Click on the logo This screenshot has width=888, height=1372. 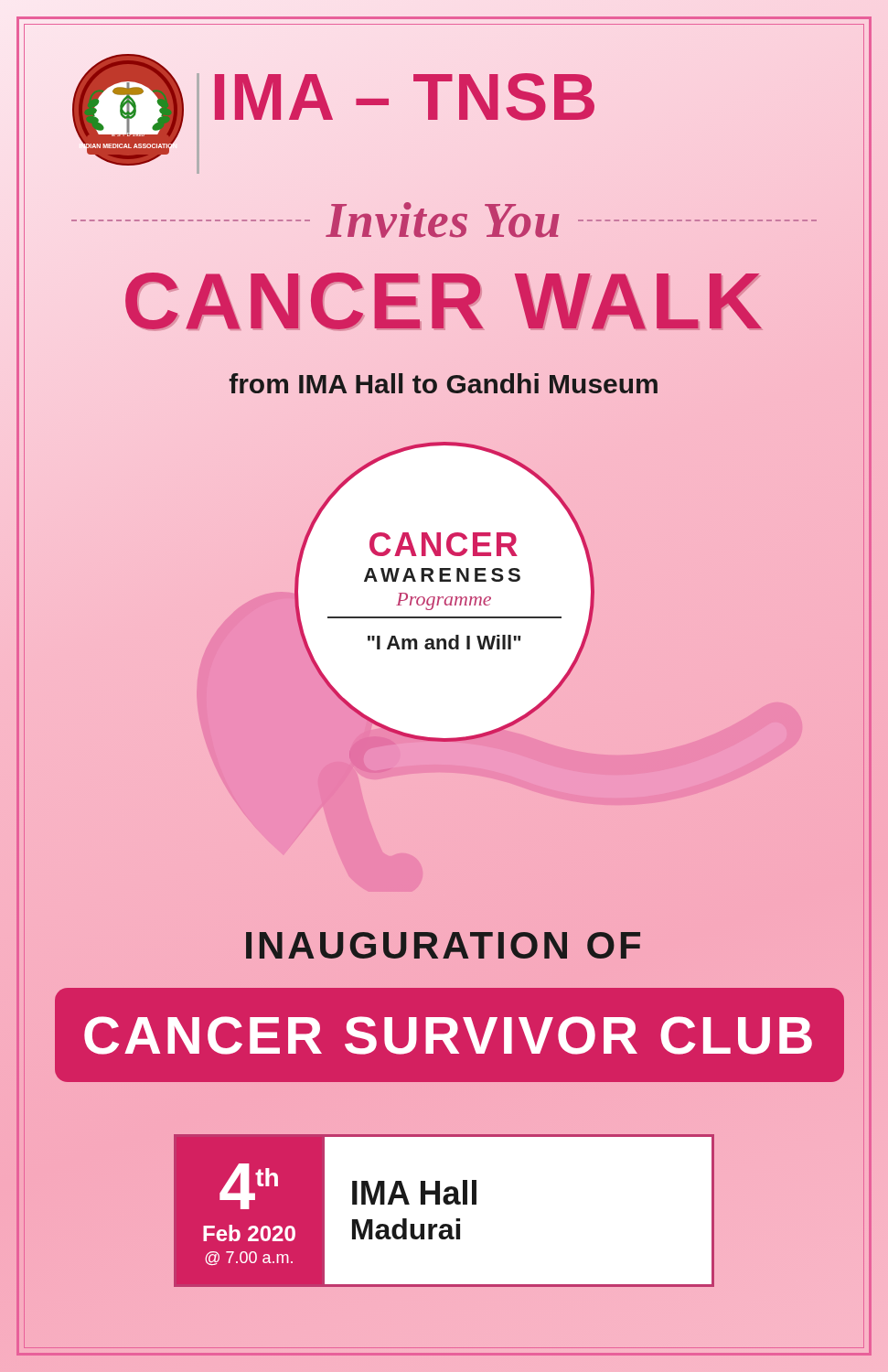[x=128, y=110]
